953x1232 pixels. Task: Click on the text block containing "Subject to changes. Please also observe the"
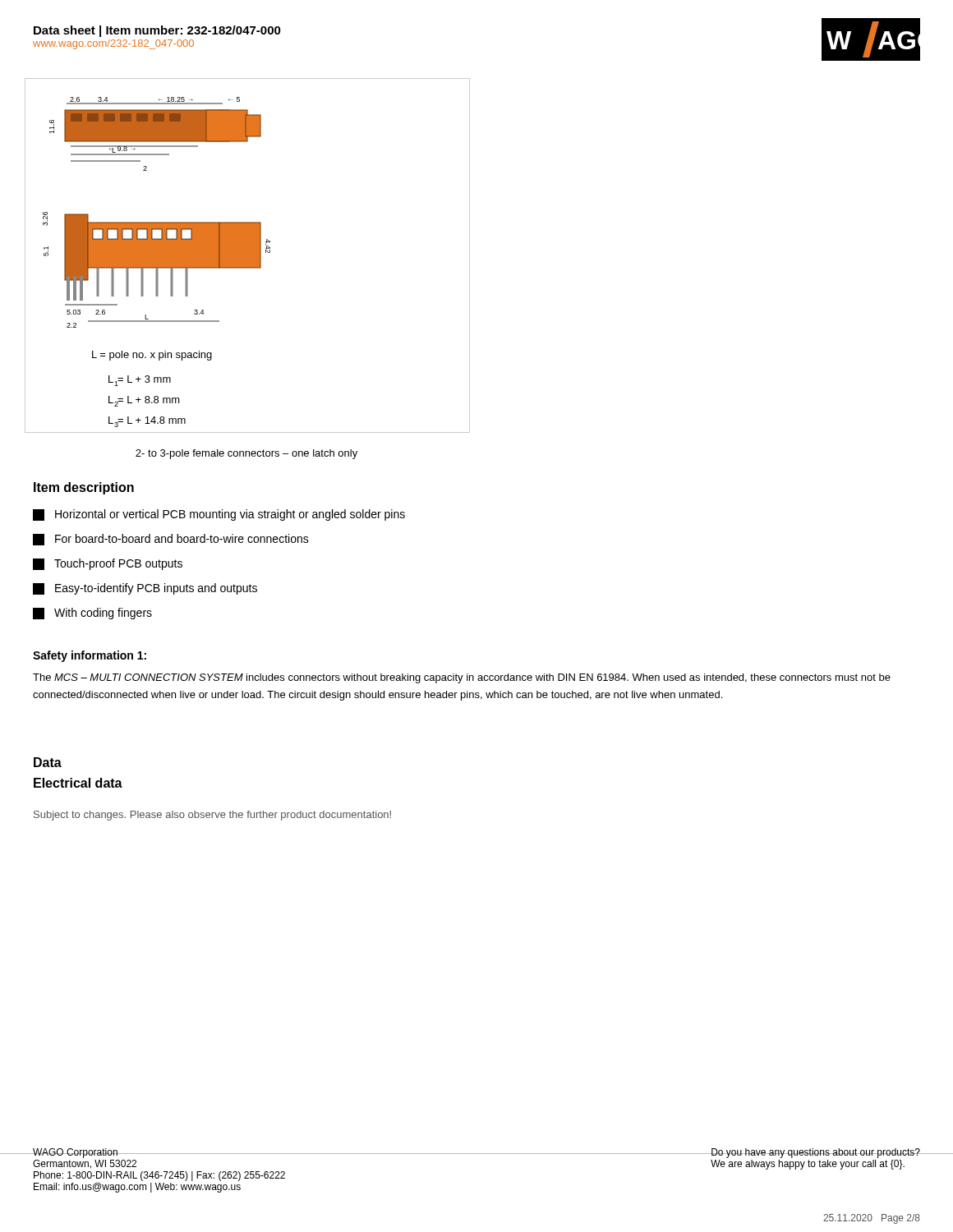coord(212,814)
